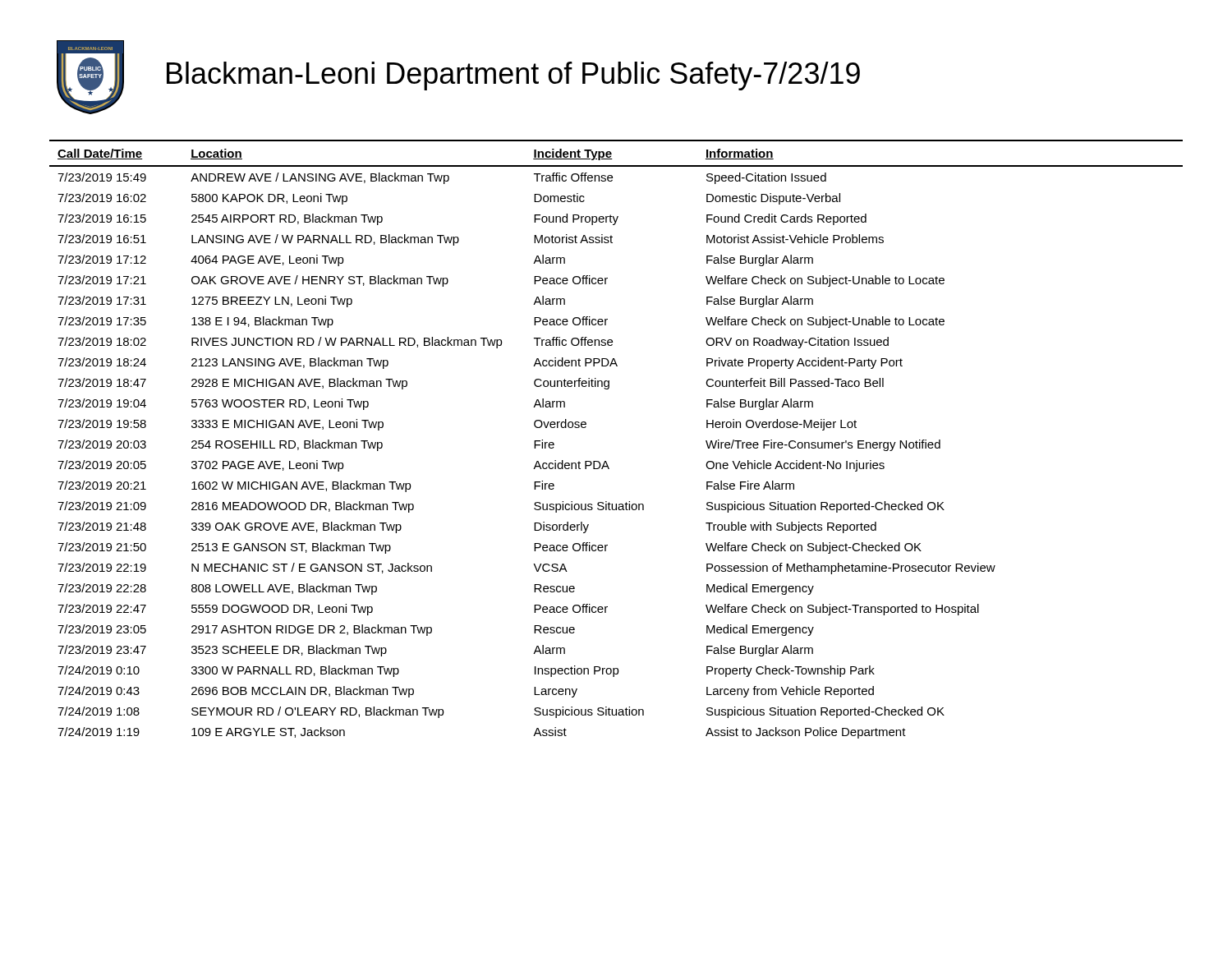This screenshot has width=1232, height=953.
Task: Navigate to the element starting "Blackman-Leoni Department of"
Action: point(513,74)
